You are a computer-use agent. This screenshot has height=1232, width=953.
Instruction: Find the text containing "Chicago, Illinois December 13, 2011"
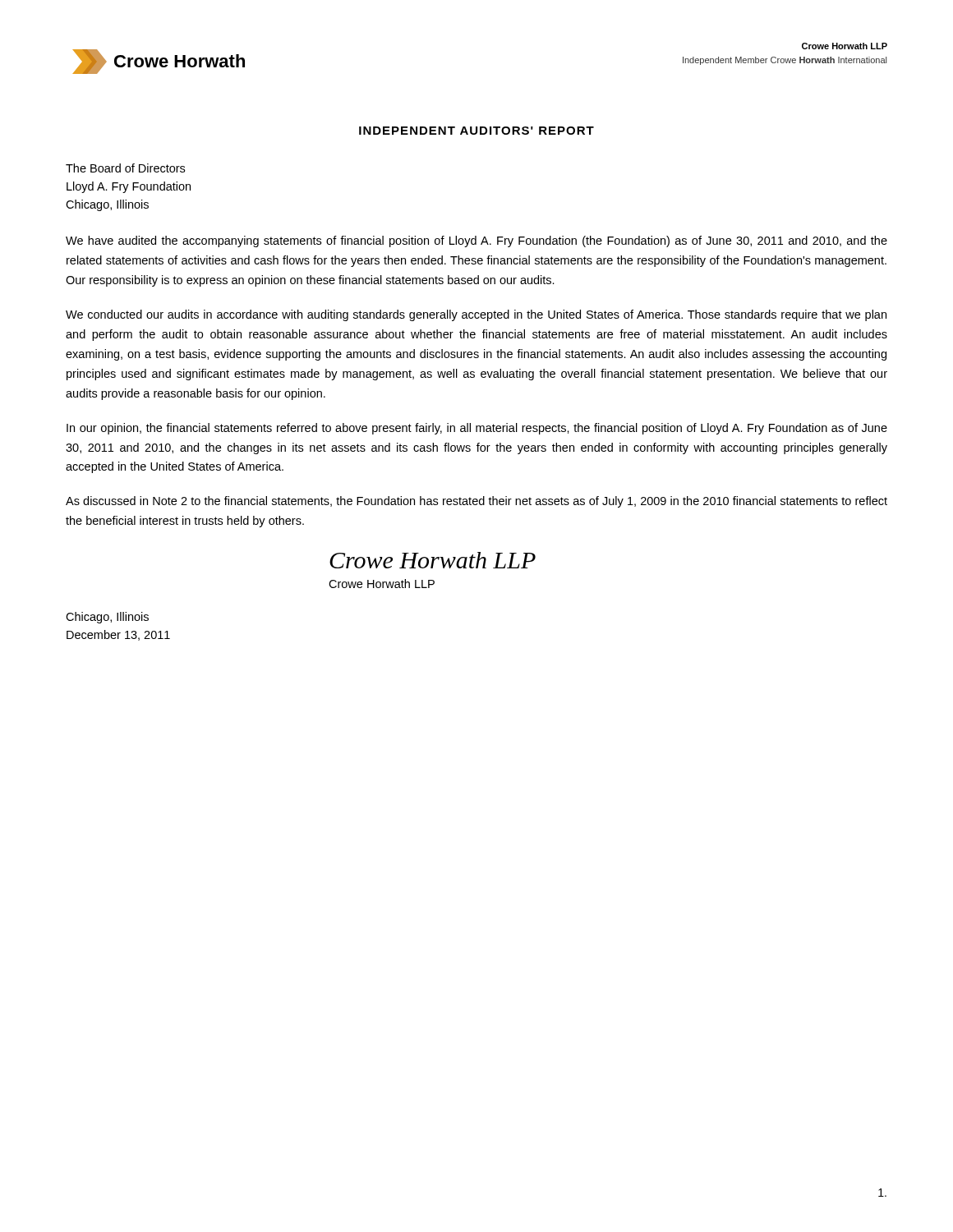pyautogui.click(x=118, y=626)
